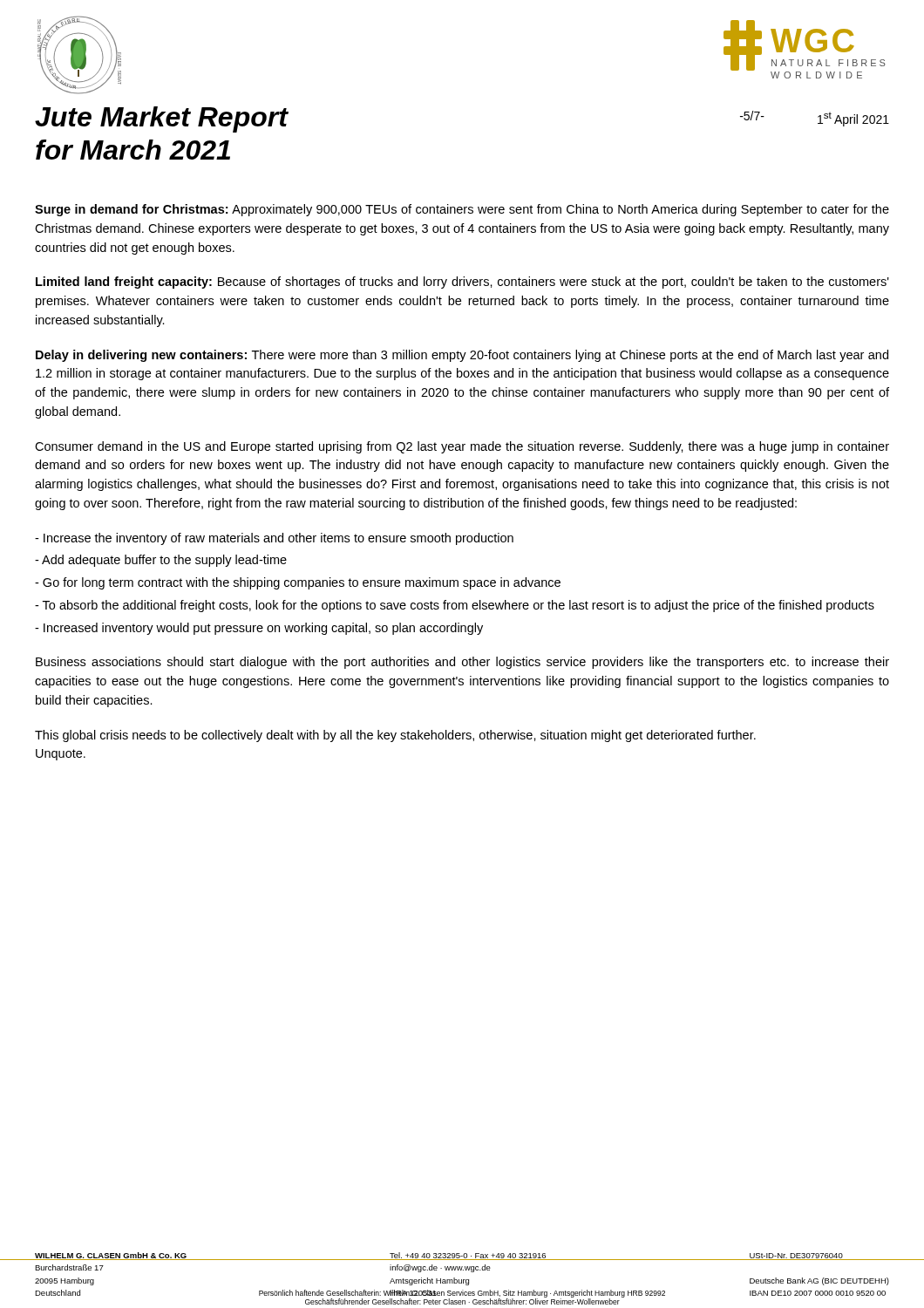Select the region starting "Consumer demand in the US and"
This screenshot has height=1308, width=924.
coord(462,474)
